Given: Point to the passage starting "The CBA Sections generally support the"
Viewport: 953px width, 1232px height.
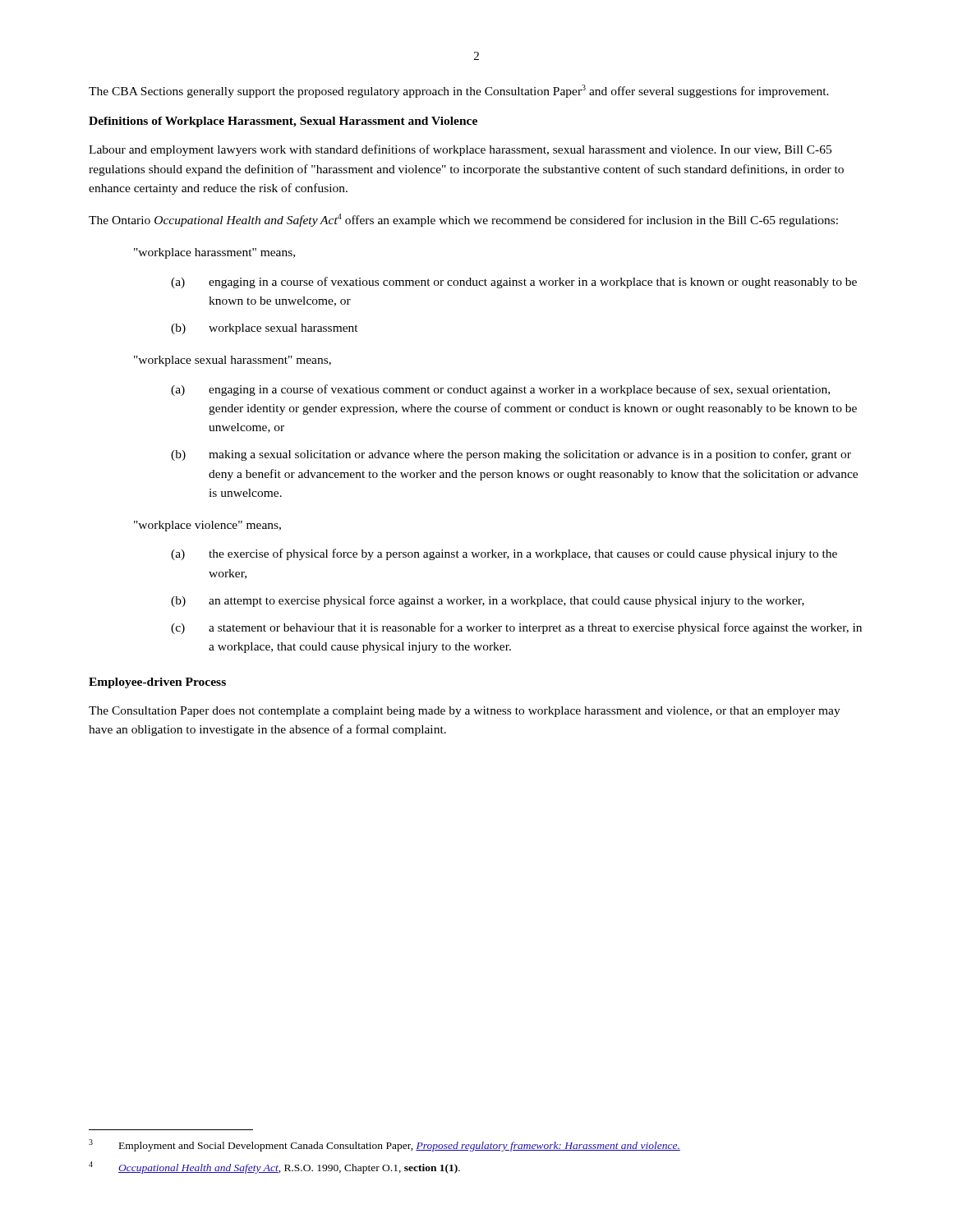Looking at the screenshot, I should click(459, 90).
